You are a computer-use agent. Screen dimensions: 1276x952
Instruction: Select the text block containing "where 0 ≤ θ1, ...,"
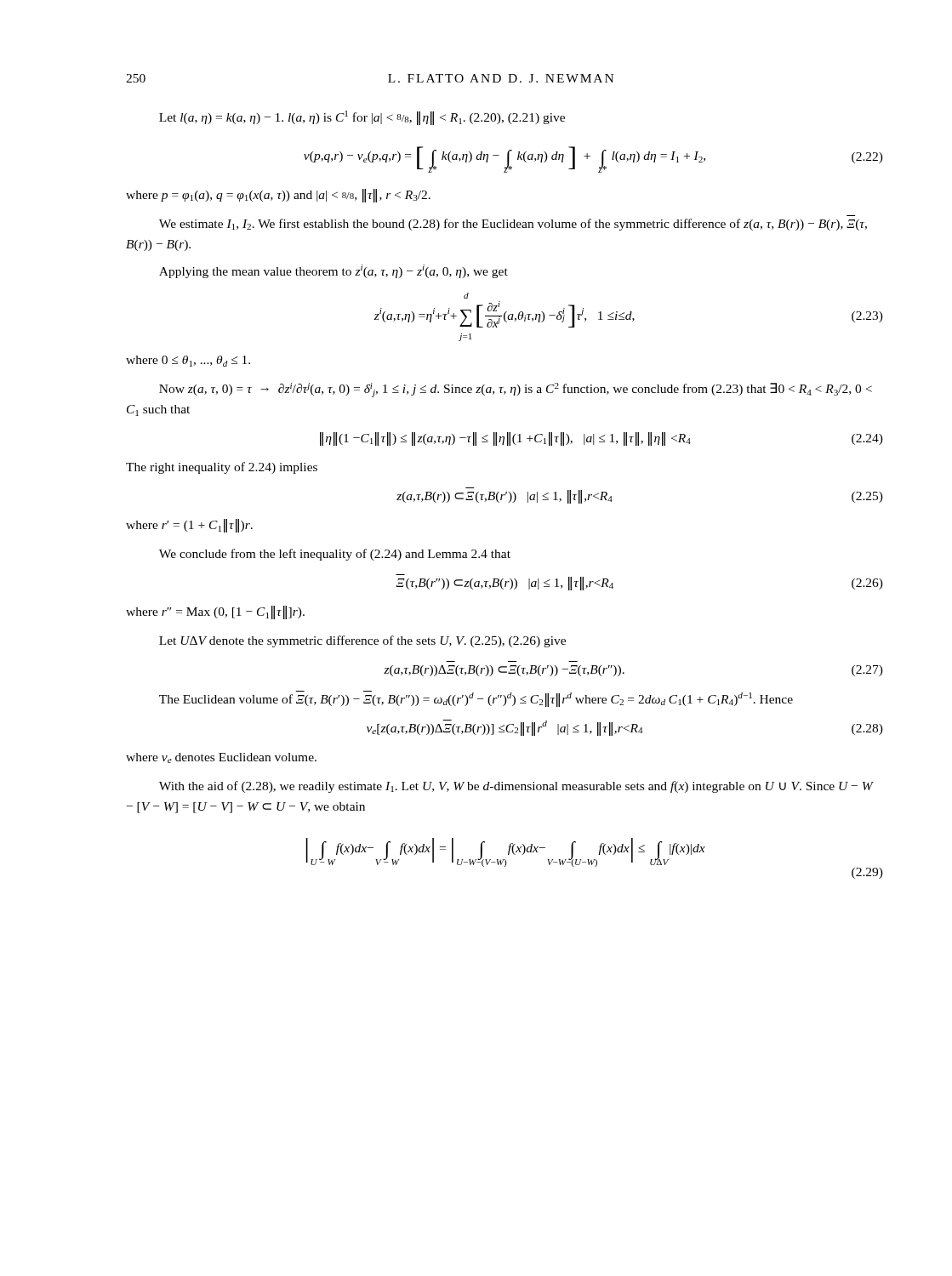click(189, 360)
